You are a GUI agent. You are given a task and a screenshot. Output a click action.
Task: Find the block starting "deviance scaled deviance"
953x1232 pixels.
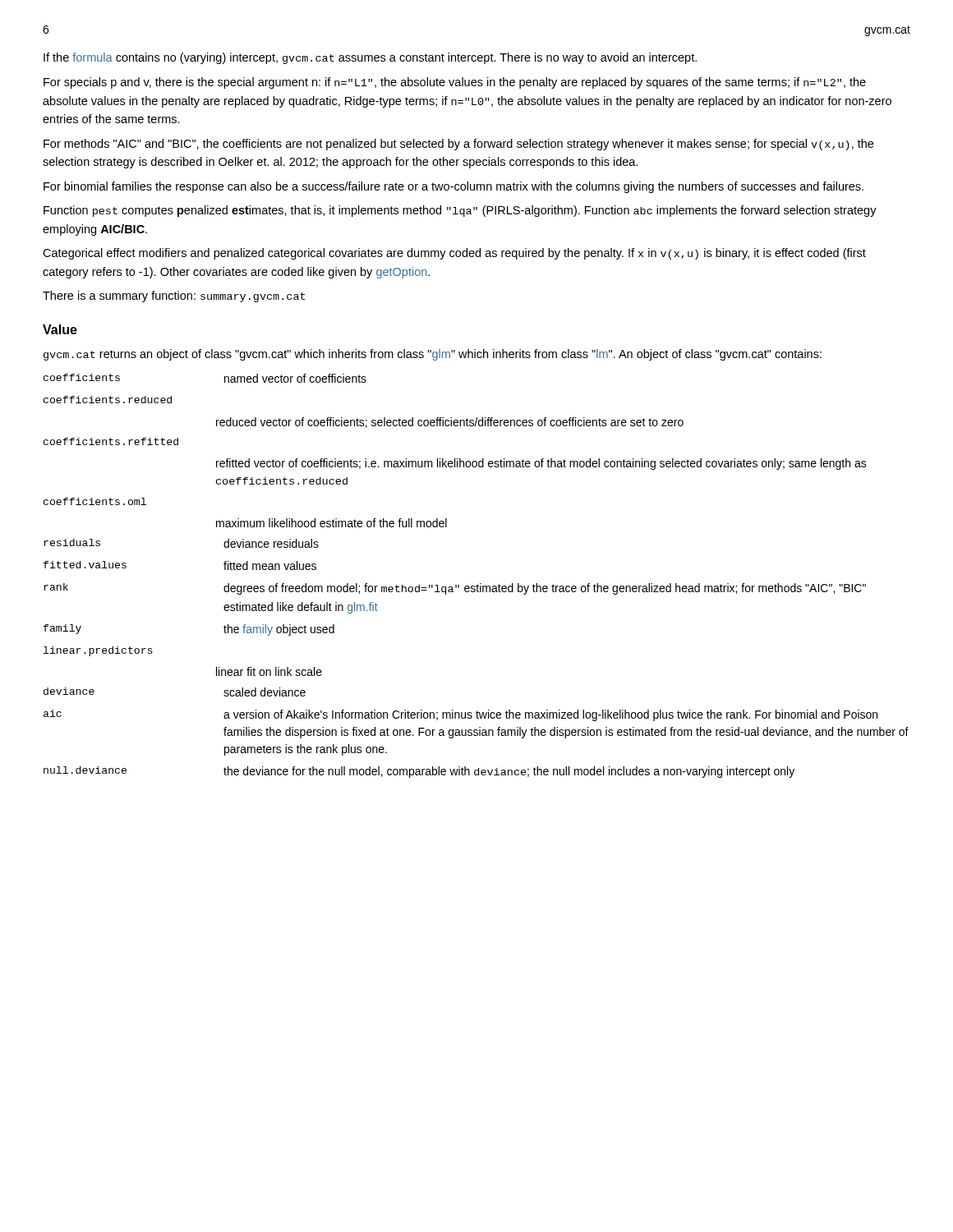pyautogui.click(x=72, y=692)
